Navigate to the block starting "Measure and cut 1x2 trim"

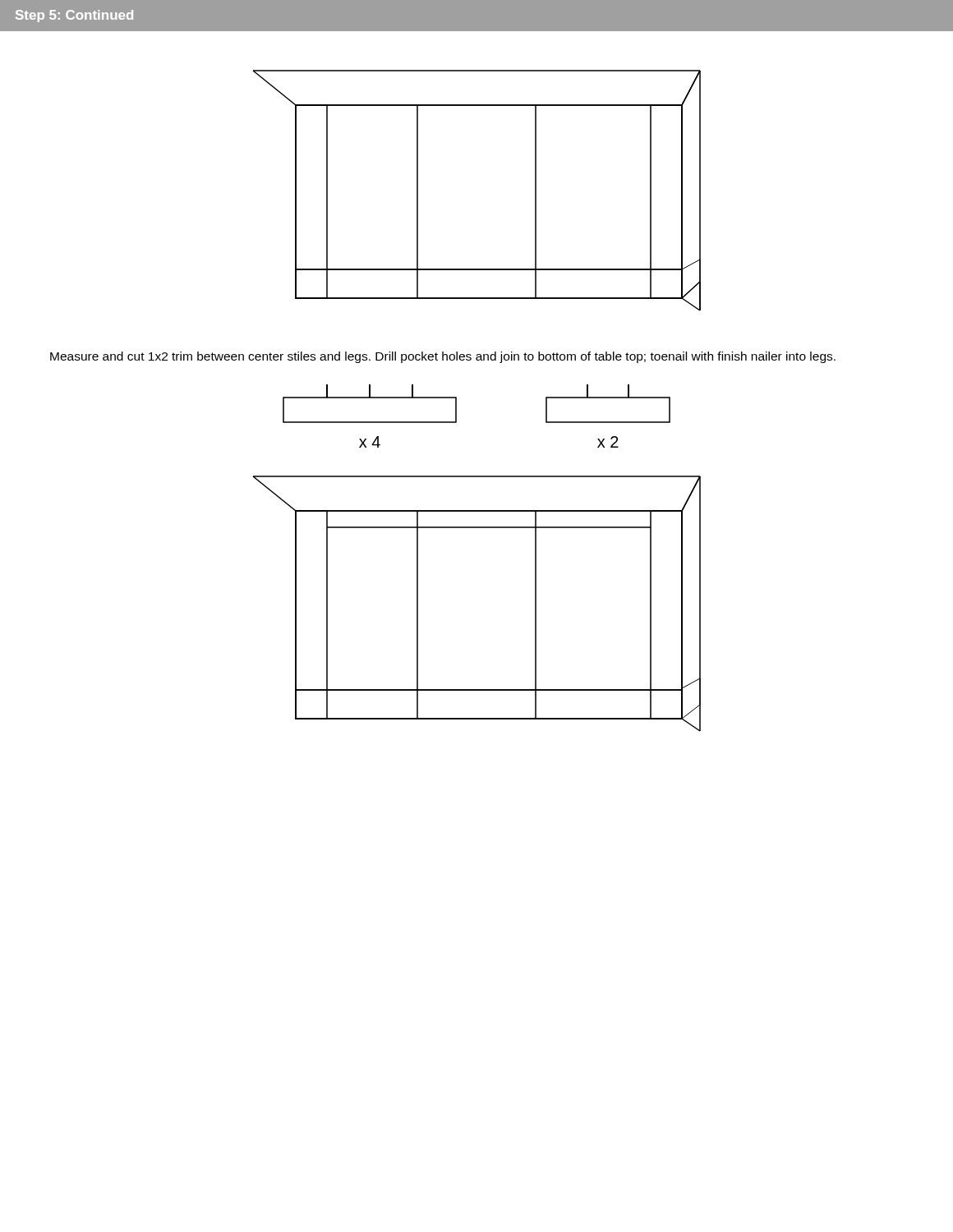pos(443,356)
